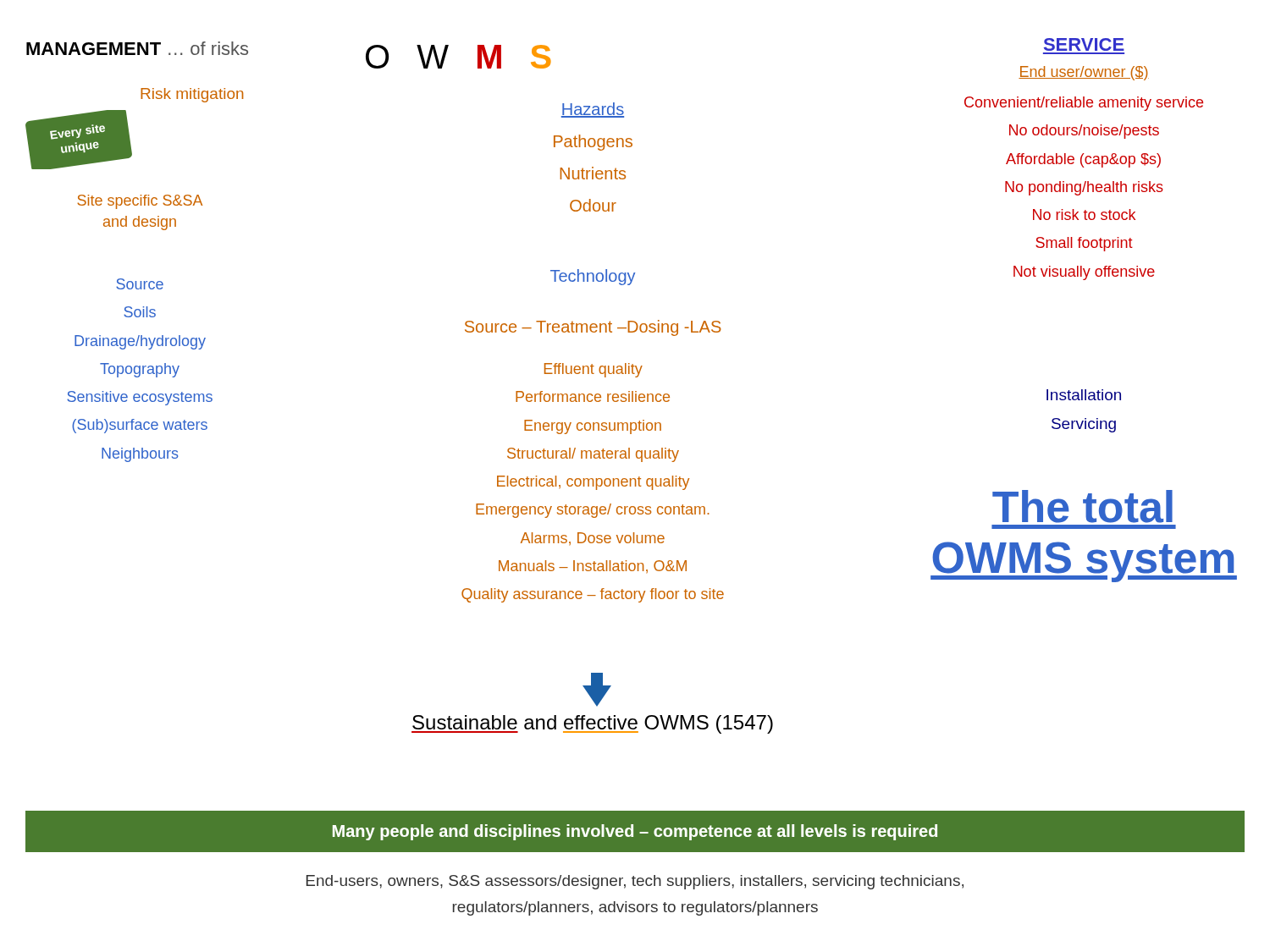Image resolution: width=1270 pixels, height=952 pixels.
Task: Locate the text starting "Convenient/reliable amenity service No odours/noise/pests Affordable (cap&op"
Action: click(x=1084, y=187)
